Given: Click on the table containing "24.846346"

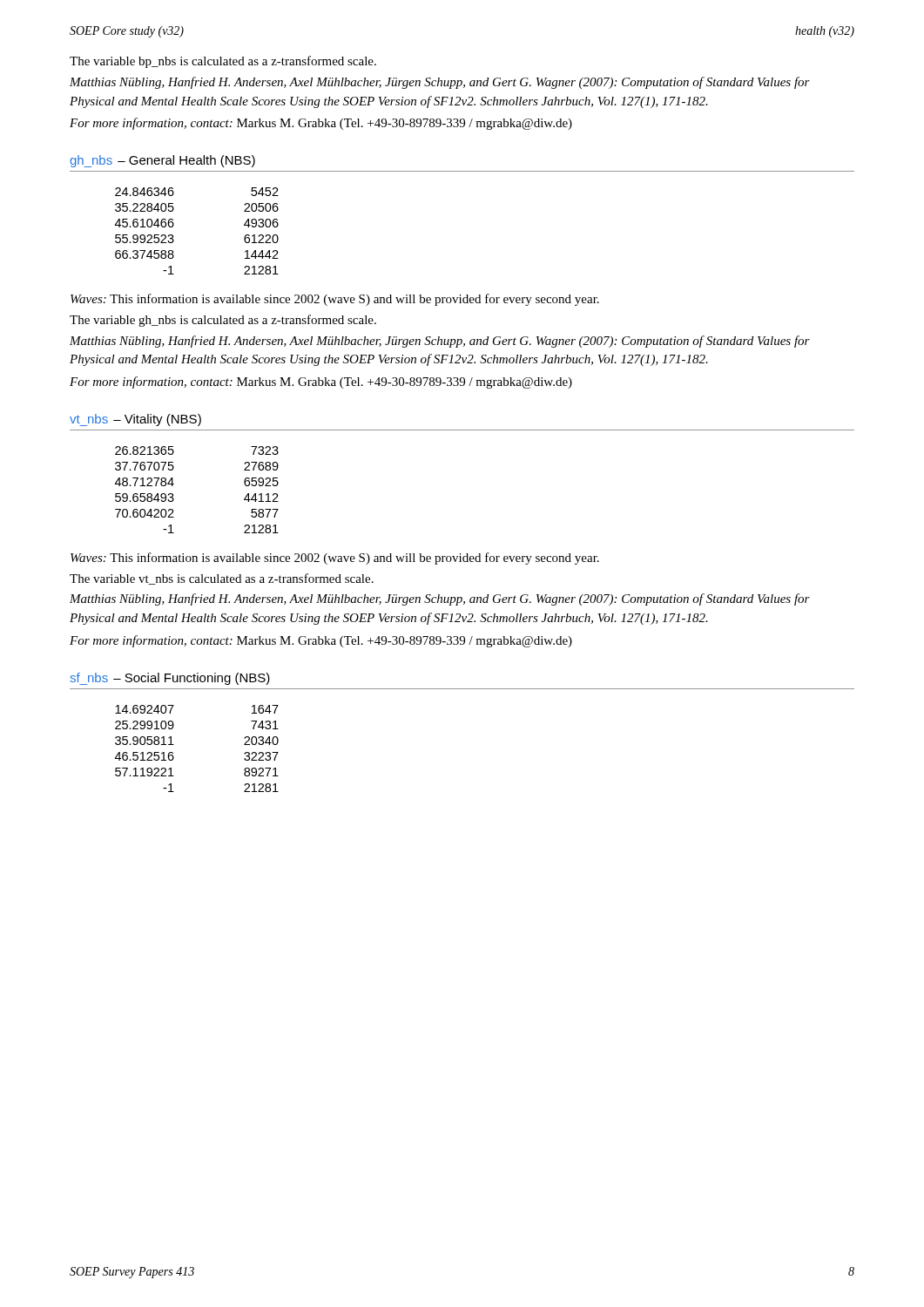Looking at the screenshot, I should coord(462,231).
